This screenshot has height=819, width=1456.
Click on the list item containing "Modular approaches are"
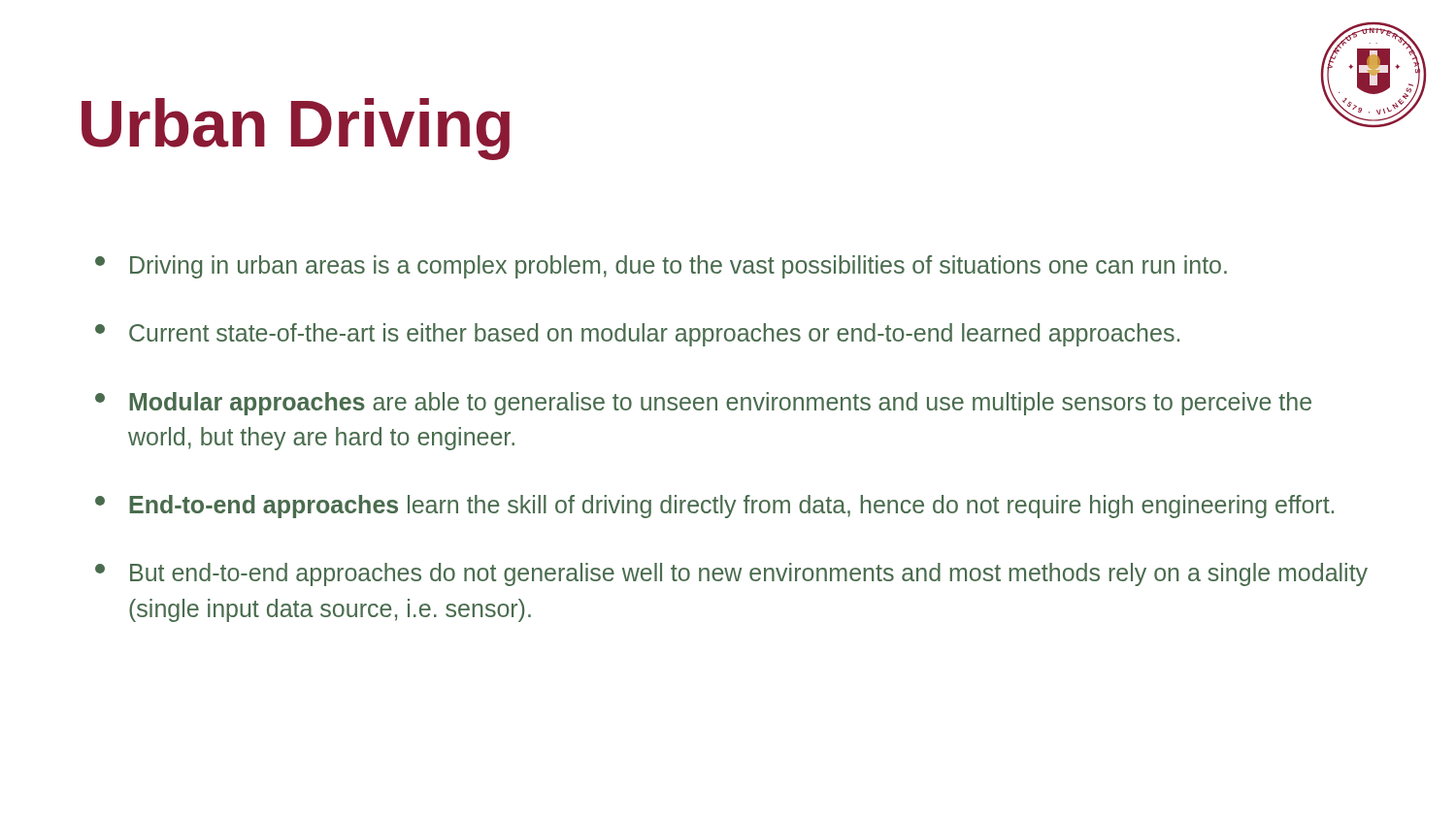732,419
